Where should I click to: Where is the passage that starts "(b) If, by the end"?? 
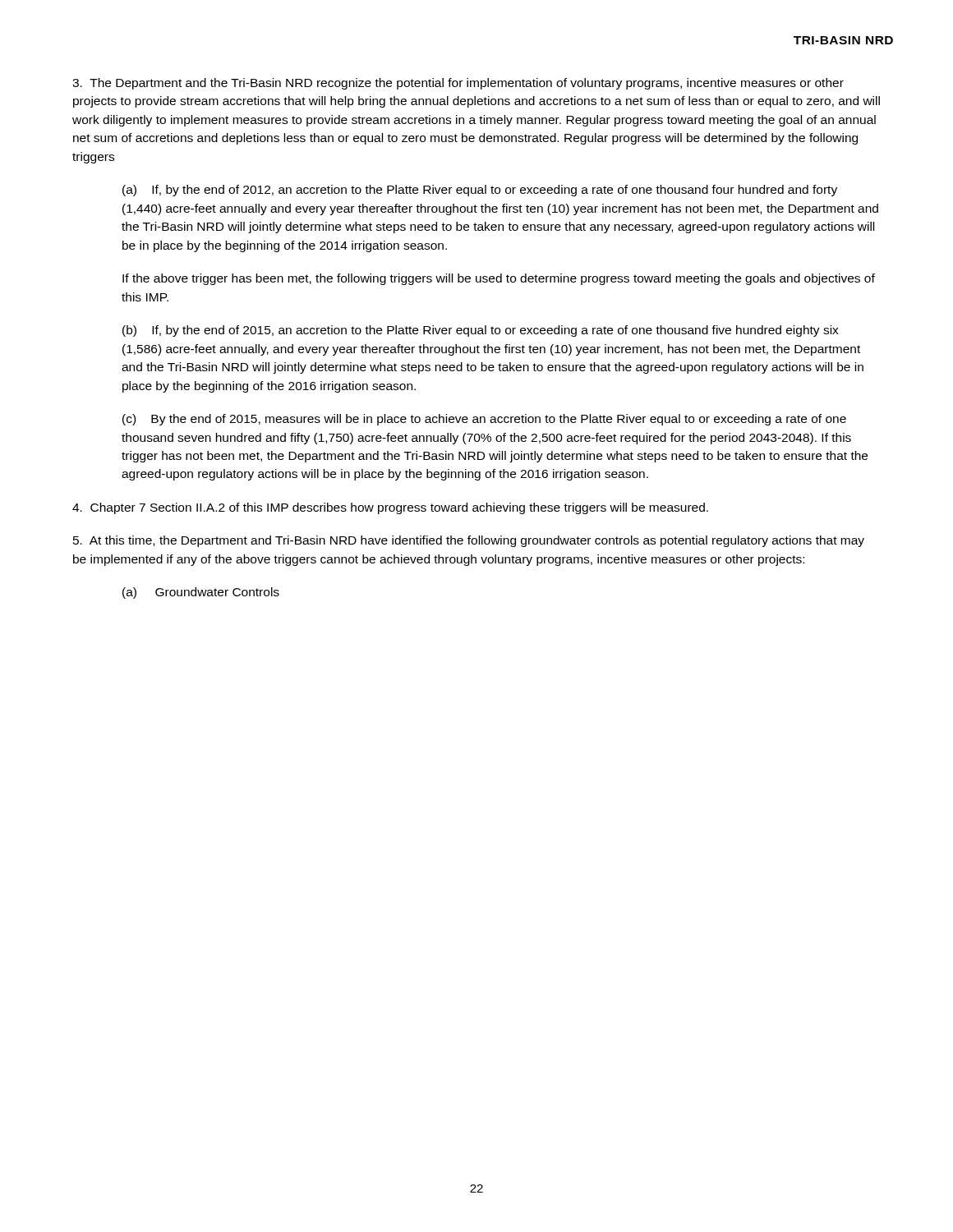click(493, 358)
